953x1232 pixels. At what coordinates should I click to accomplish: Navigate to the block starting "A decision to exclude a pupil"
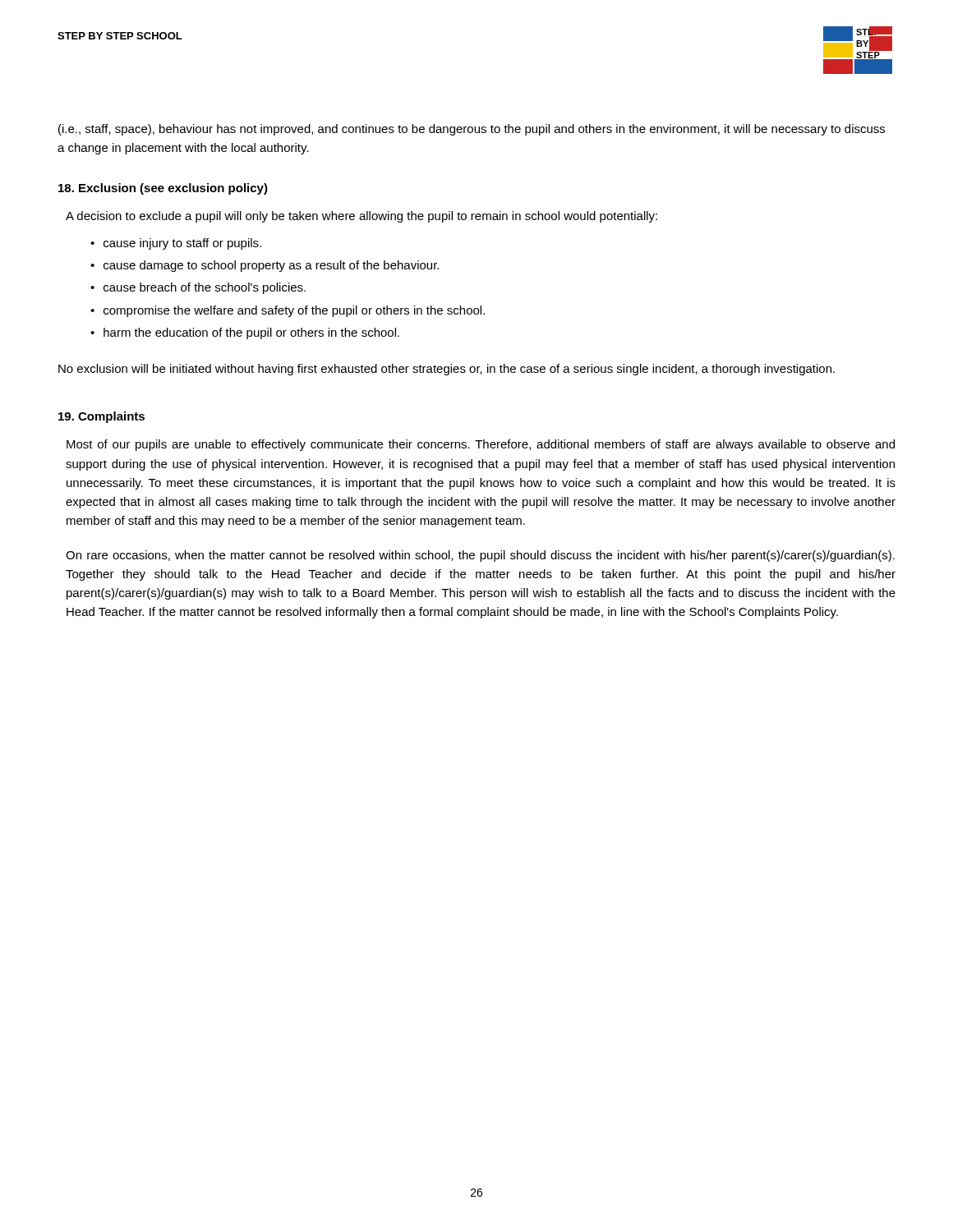pyautogui.click(x=362, y=215)
